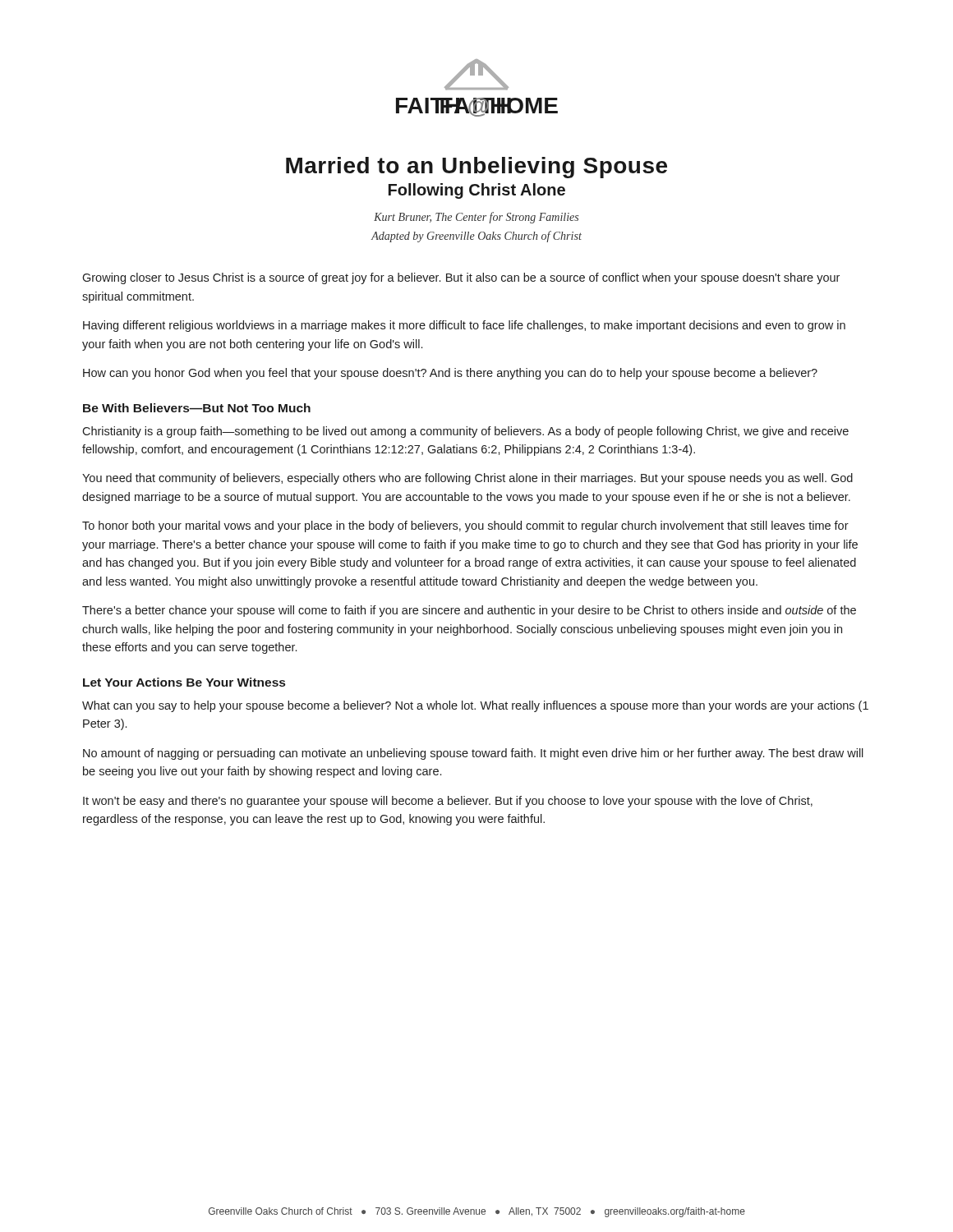
Task: Locate the logo
Action: pos(476,96)
